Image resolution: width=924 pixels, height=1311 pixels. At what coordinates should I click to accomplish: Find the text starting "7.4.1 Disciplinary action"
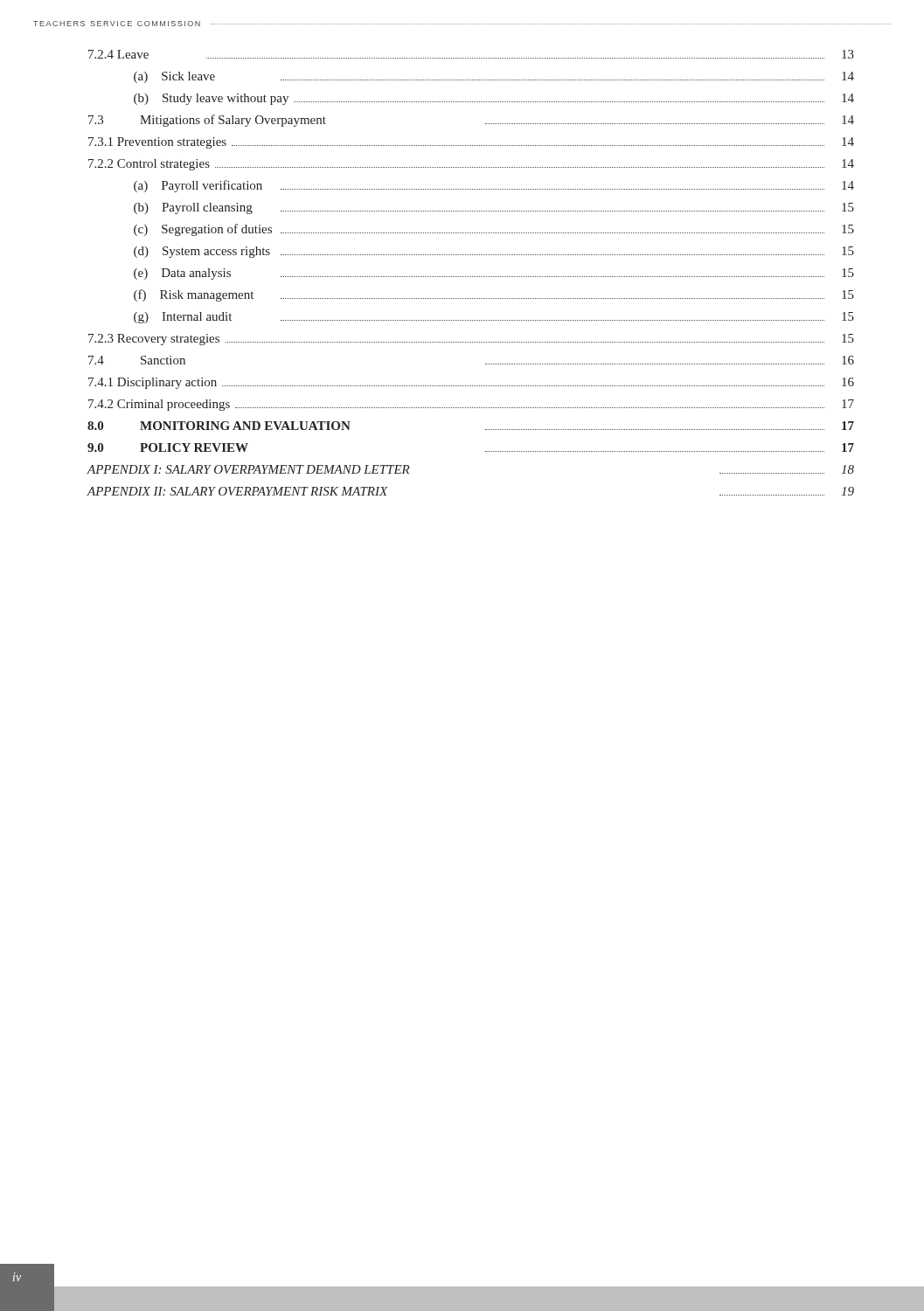pos(471,382)
